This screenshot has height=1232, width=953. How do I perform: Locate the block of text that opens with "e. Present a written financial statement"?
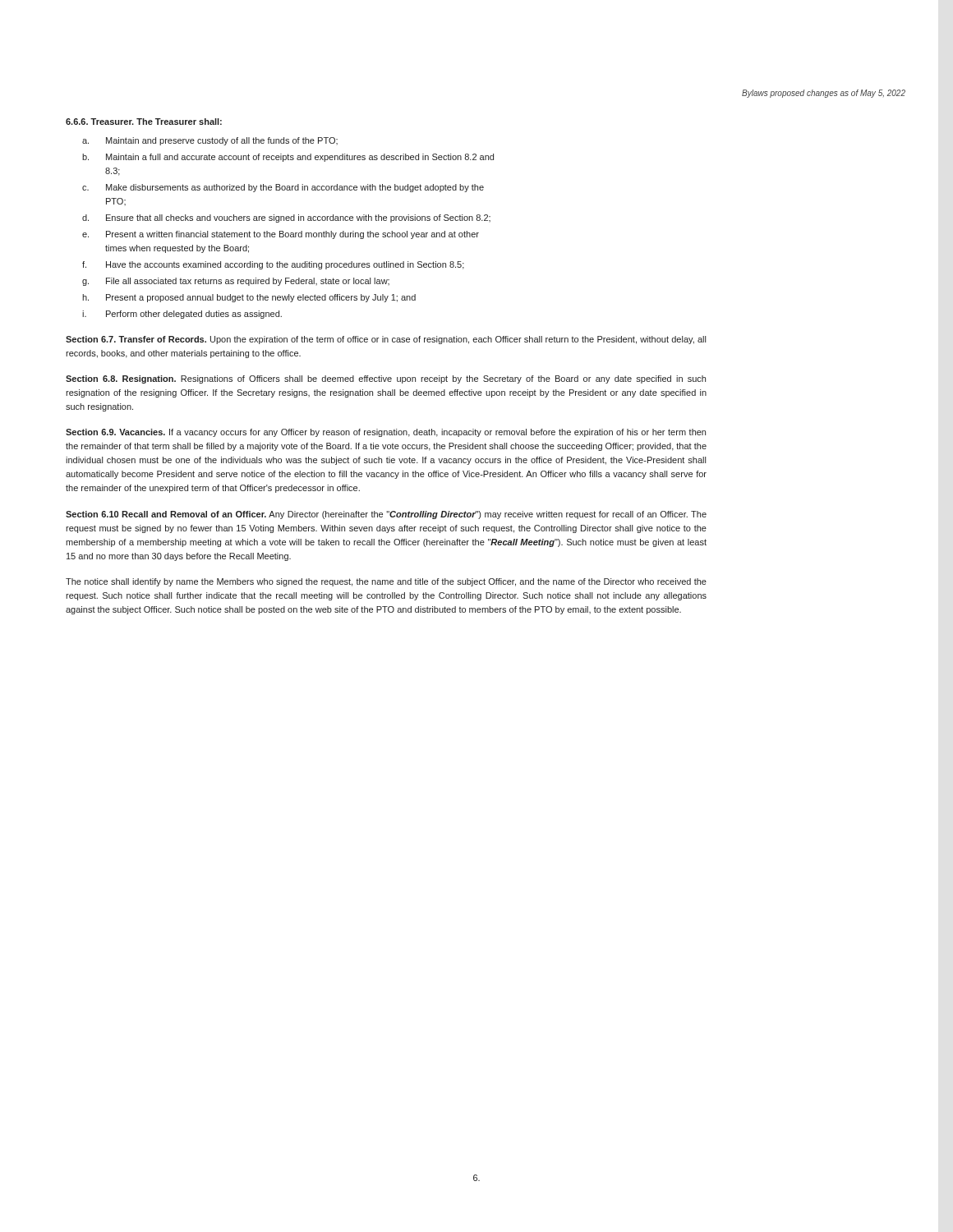(x=394, y=241)
